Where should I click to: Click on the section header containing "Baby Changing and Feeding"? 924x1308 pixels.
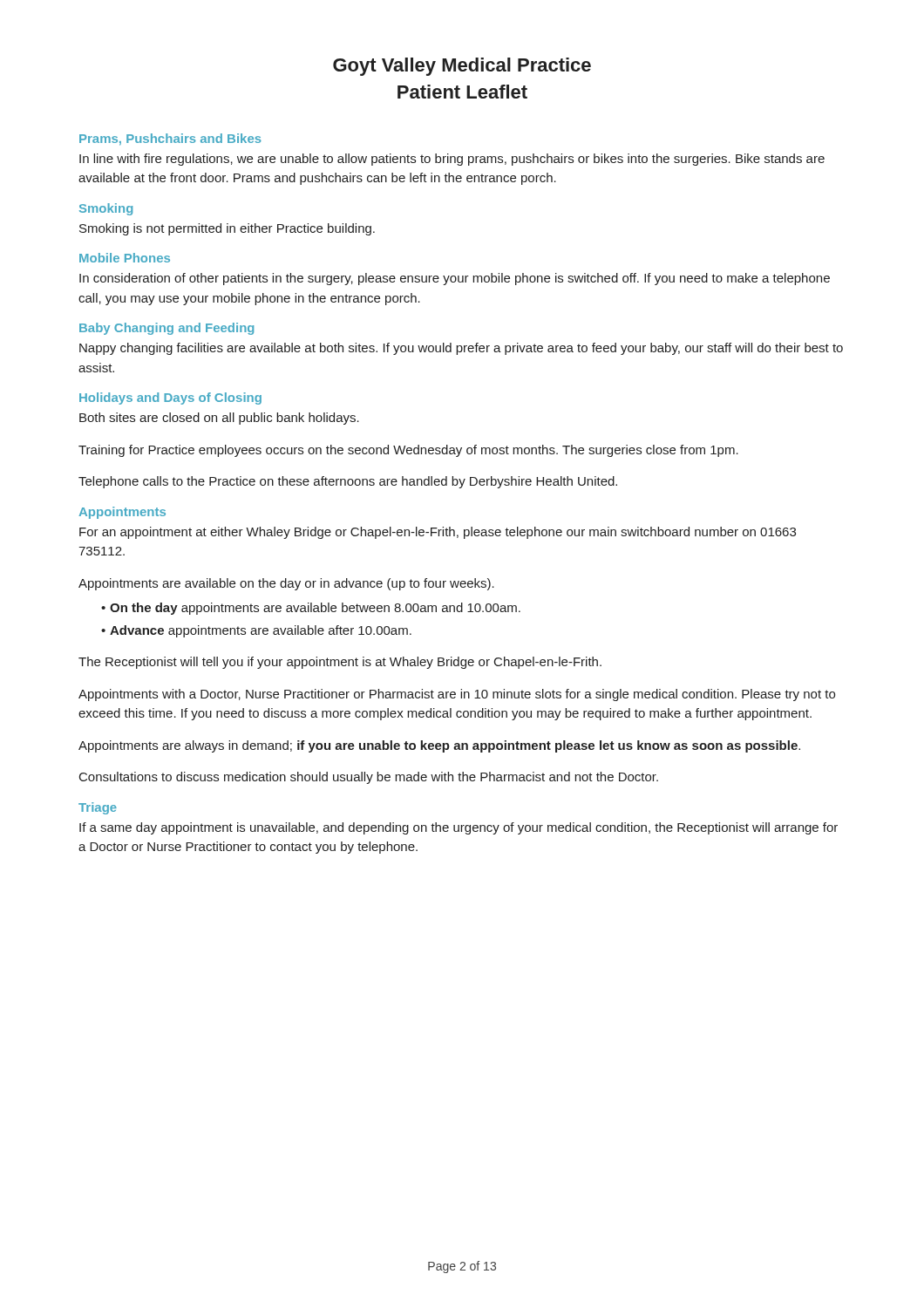(167, 328)
